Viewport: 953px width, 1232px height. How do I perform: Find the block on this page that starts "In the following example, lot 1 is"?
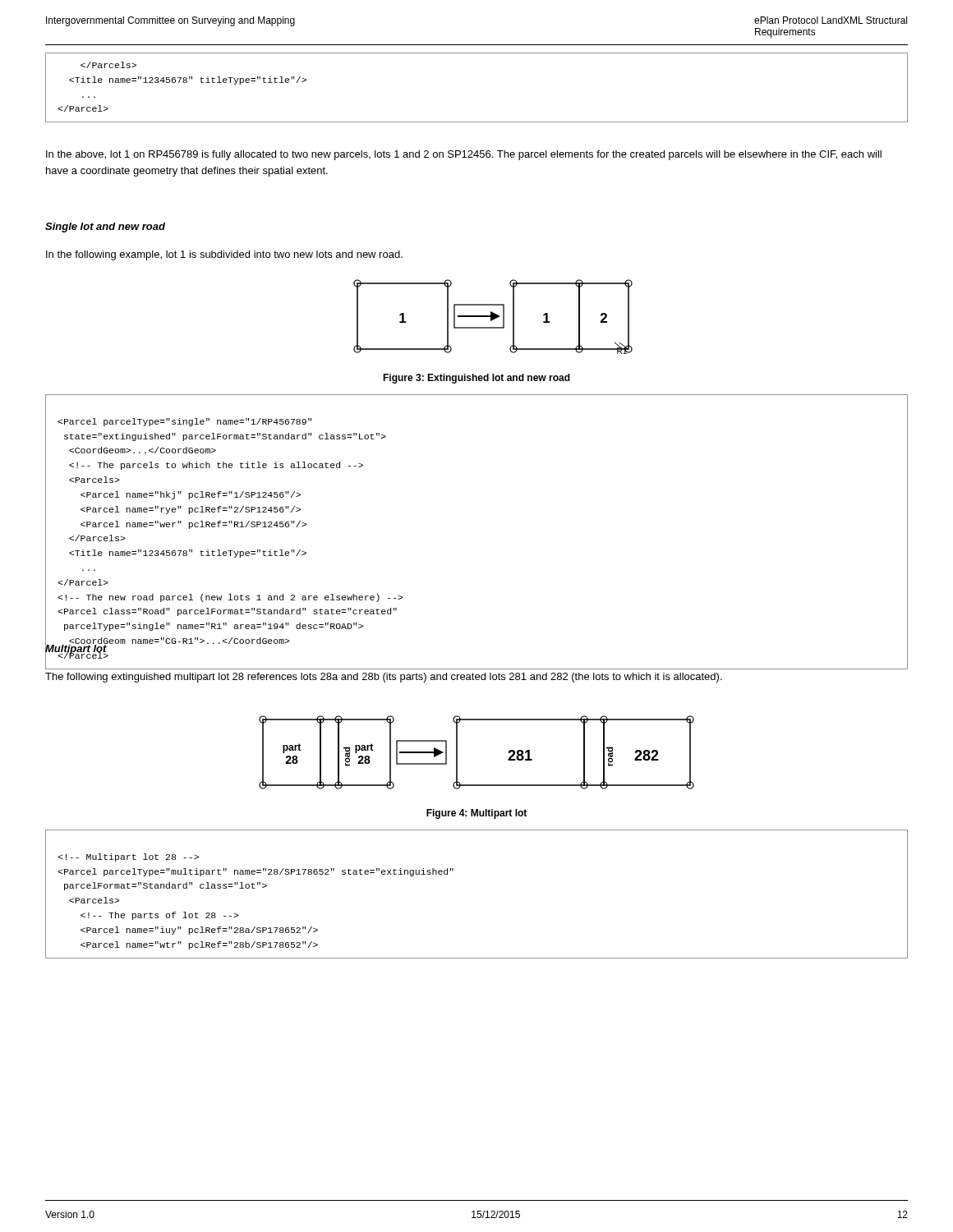(224, 254)
